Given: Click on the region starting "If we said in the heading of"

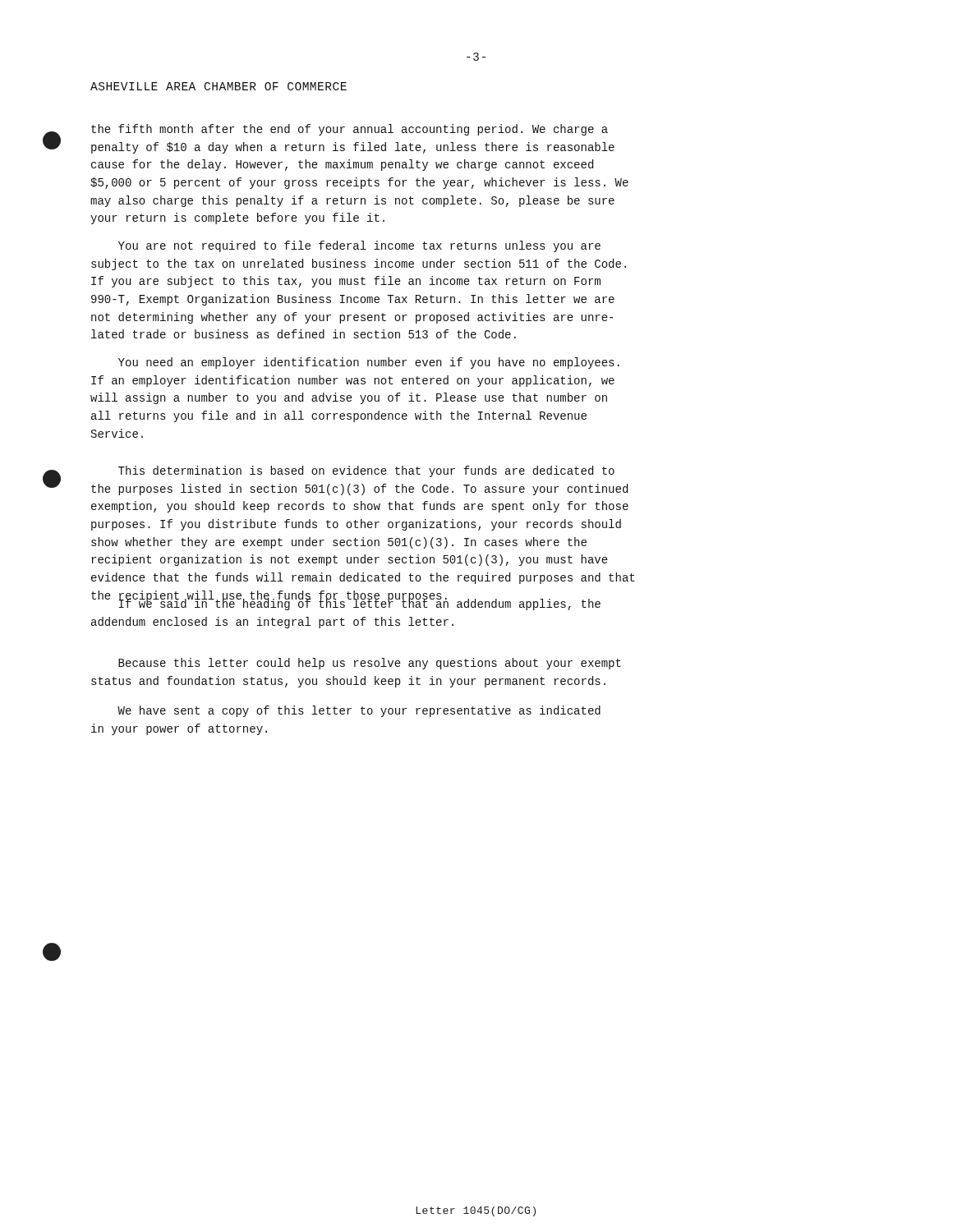Looking at the screenshot, I should tap(346, 613).
